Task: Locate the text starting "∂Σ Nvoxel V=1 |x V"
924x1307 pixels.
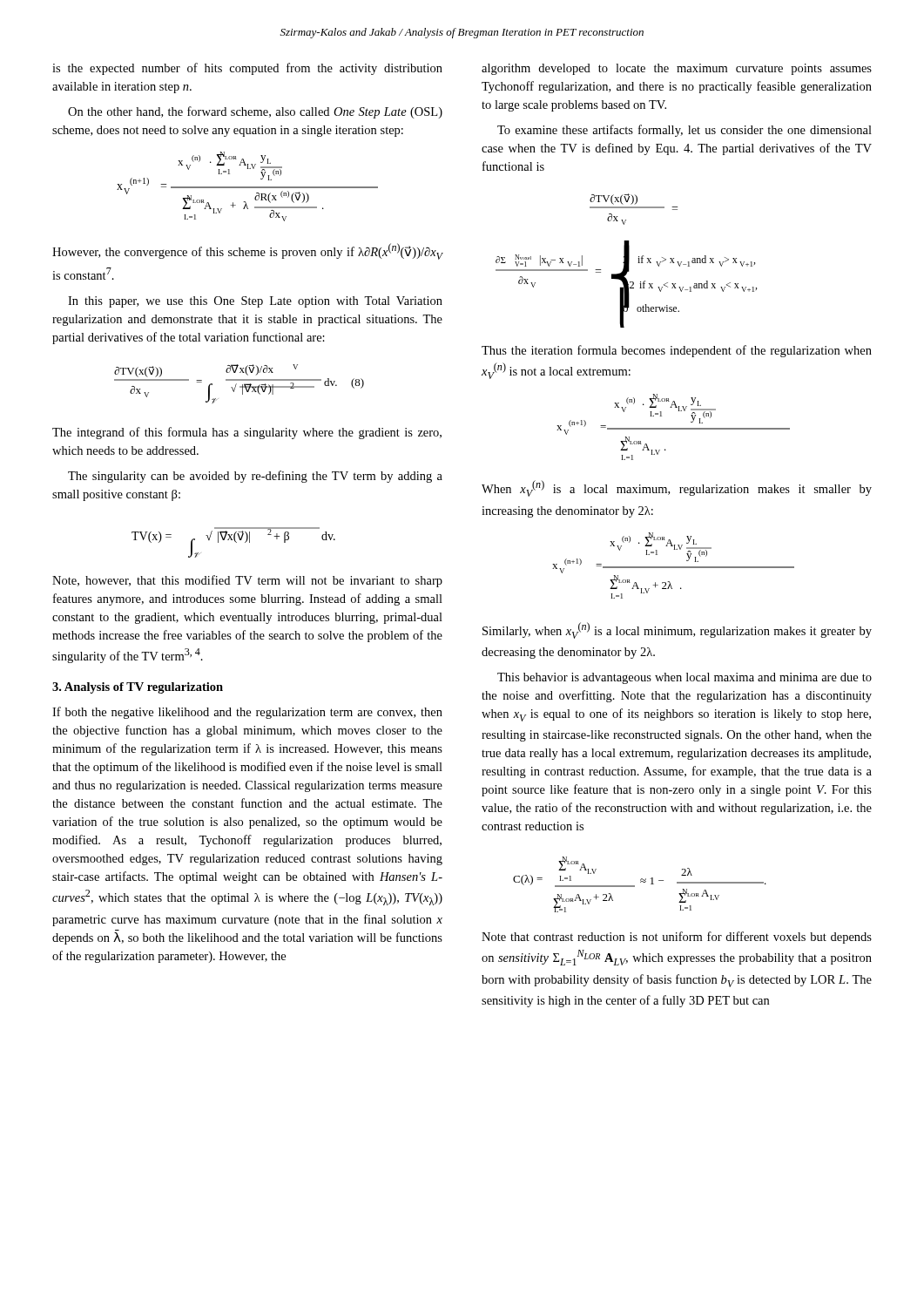Action: 677,287
